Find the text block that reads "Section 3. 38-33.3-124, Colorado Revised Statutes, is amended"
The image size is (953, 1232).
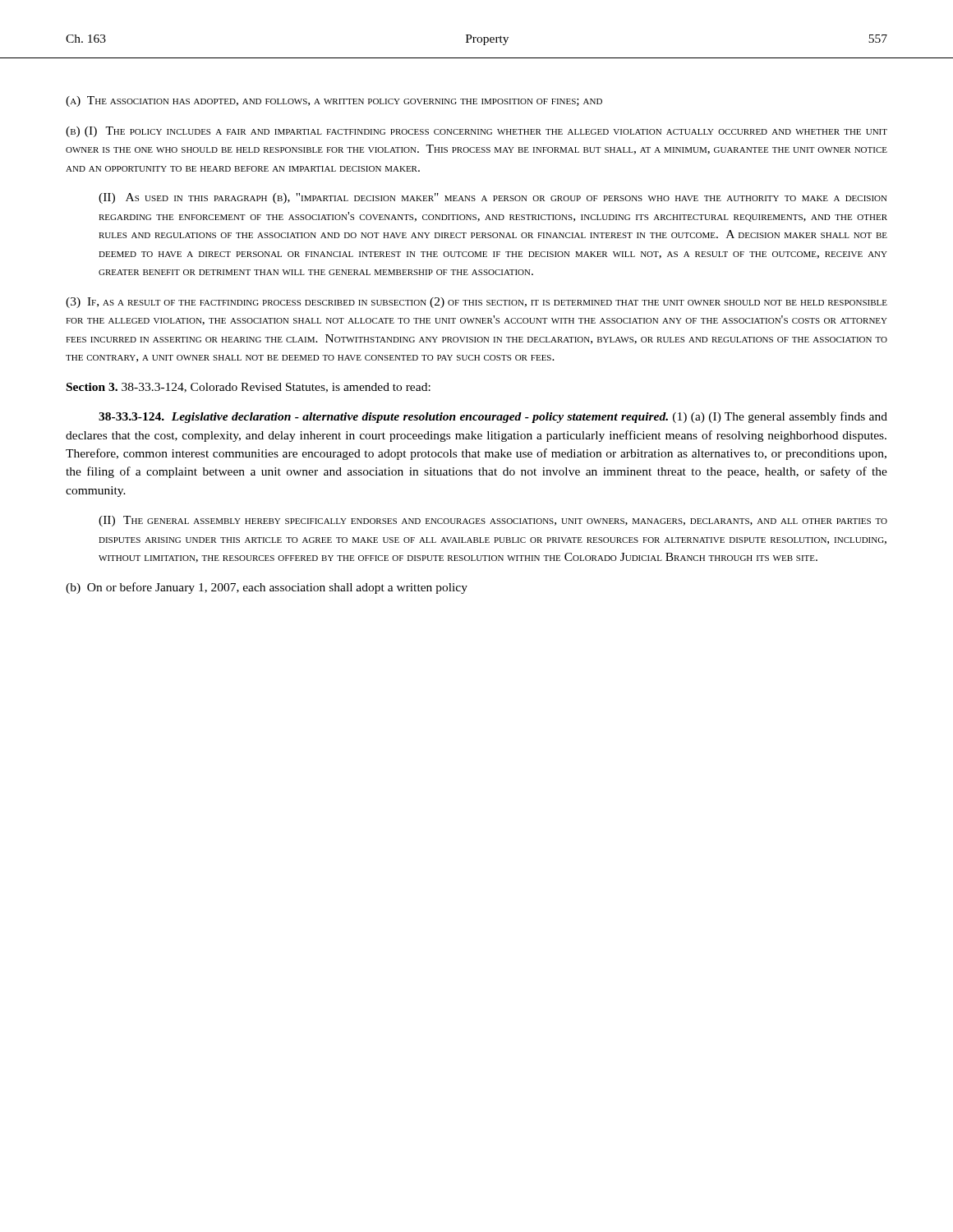tap(248, 386)
